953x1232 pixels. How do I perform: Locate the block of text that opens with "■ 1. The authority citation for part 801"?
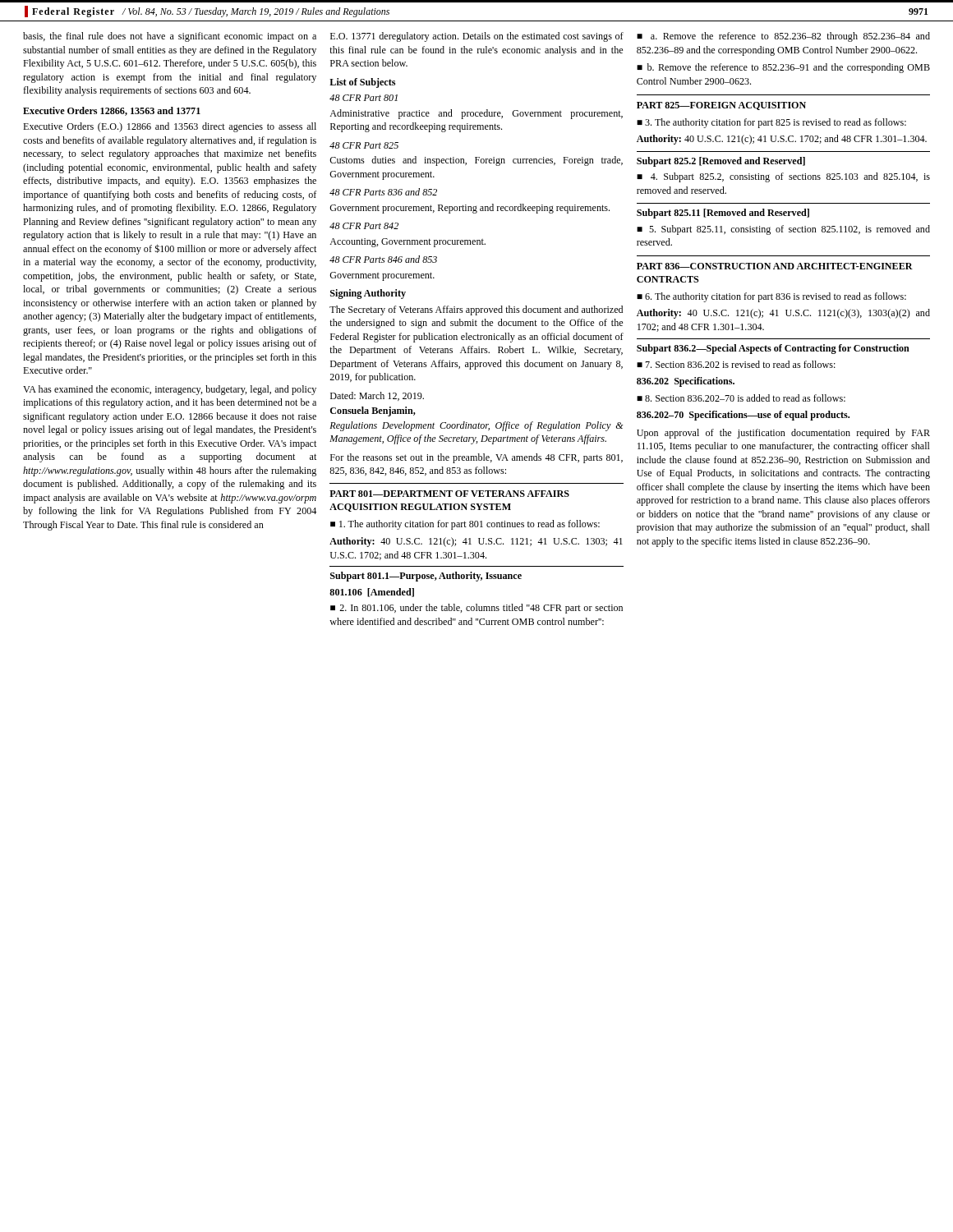(x=465, y=524)
